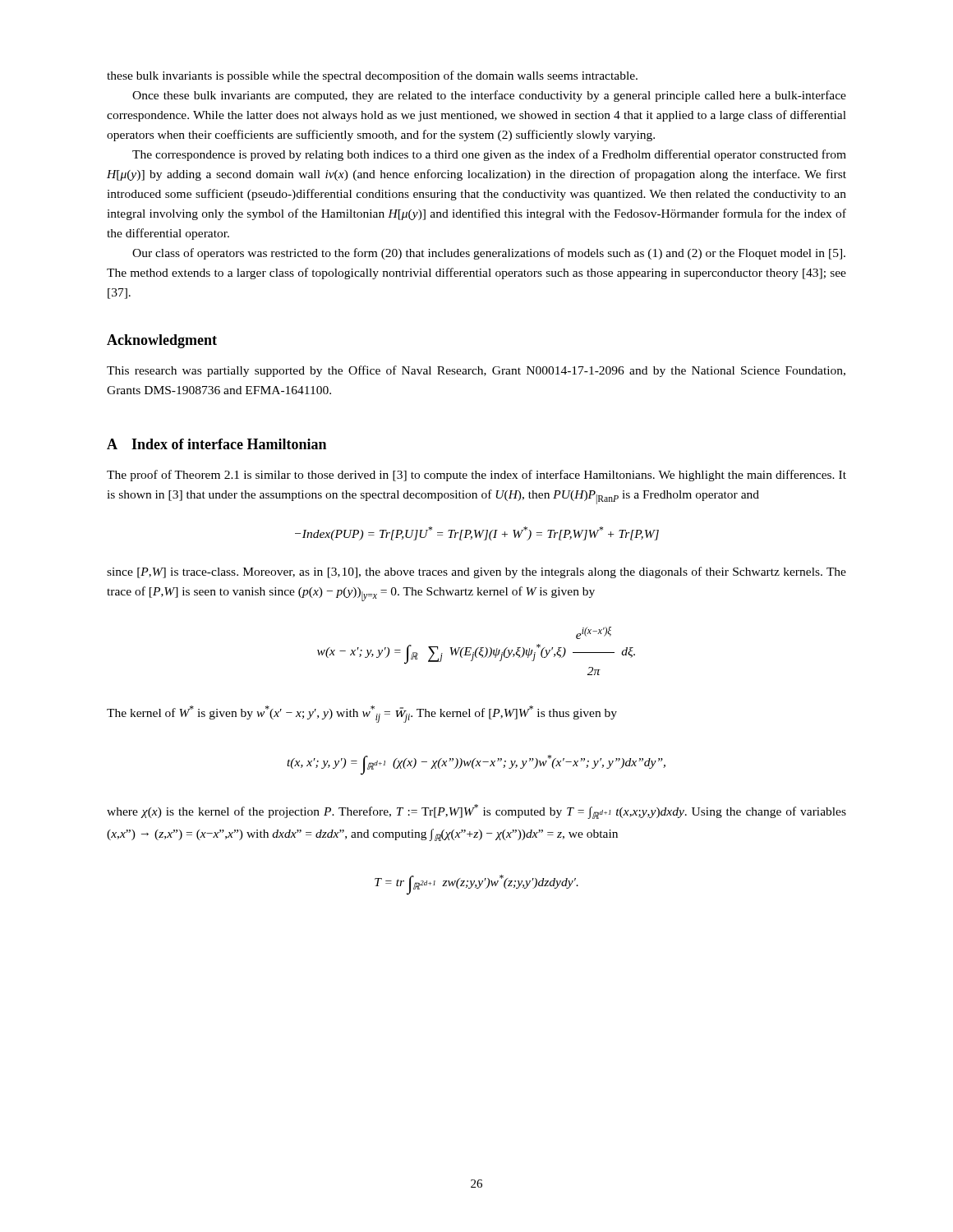
Task: Find the passage starting "A Index of"
Action: [x=217, y=445]
